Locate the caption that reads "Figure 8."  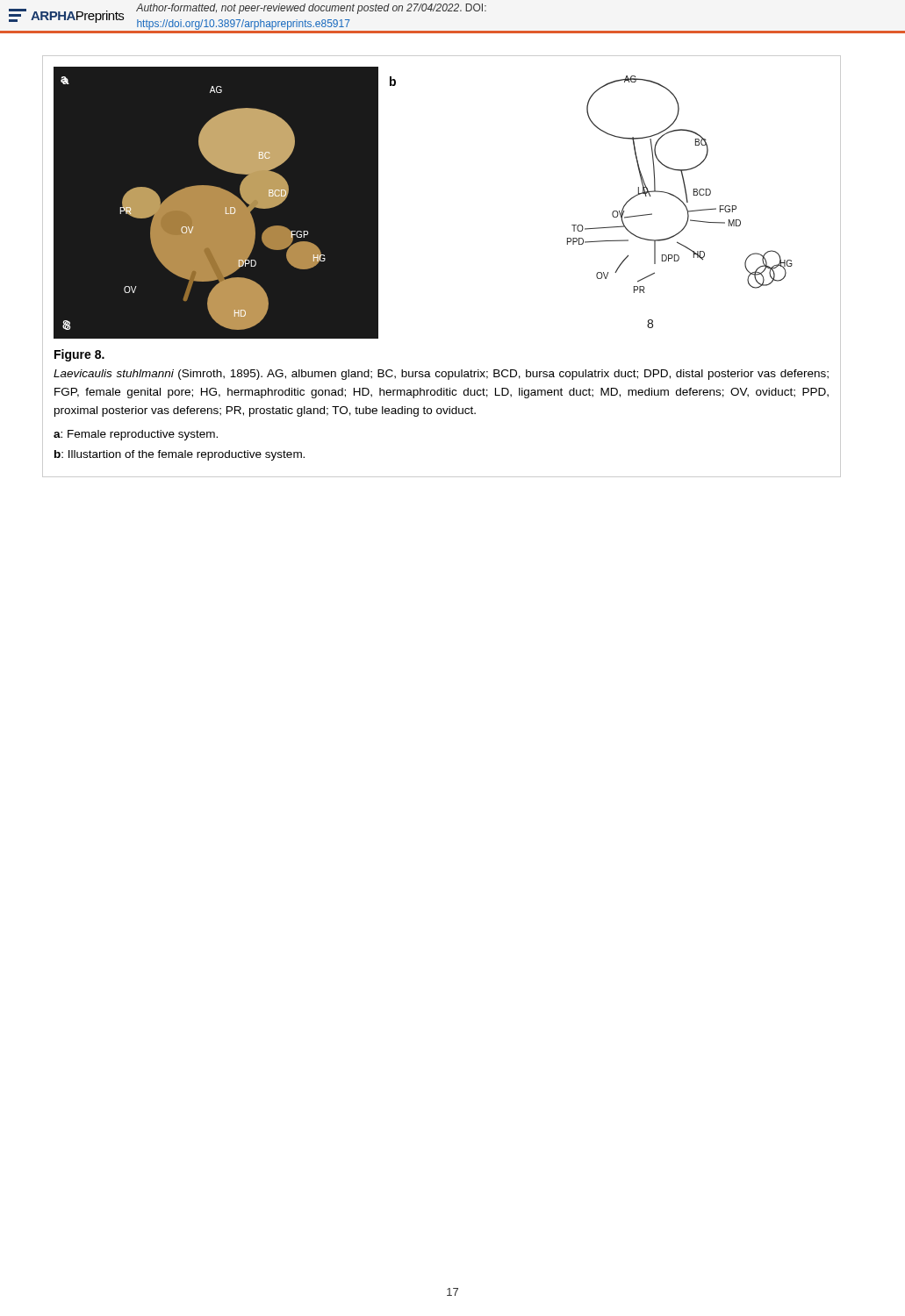[79, 354]
